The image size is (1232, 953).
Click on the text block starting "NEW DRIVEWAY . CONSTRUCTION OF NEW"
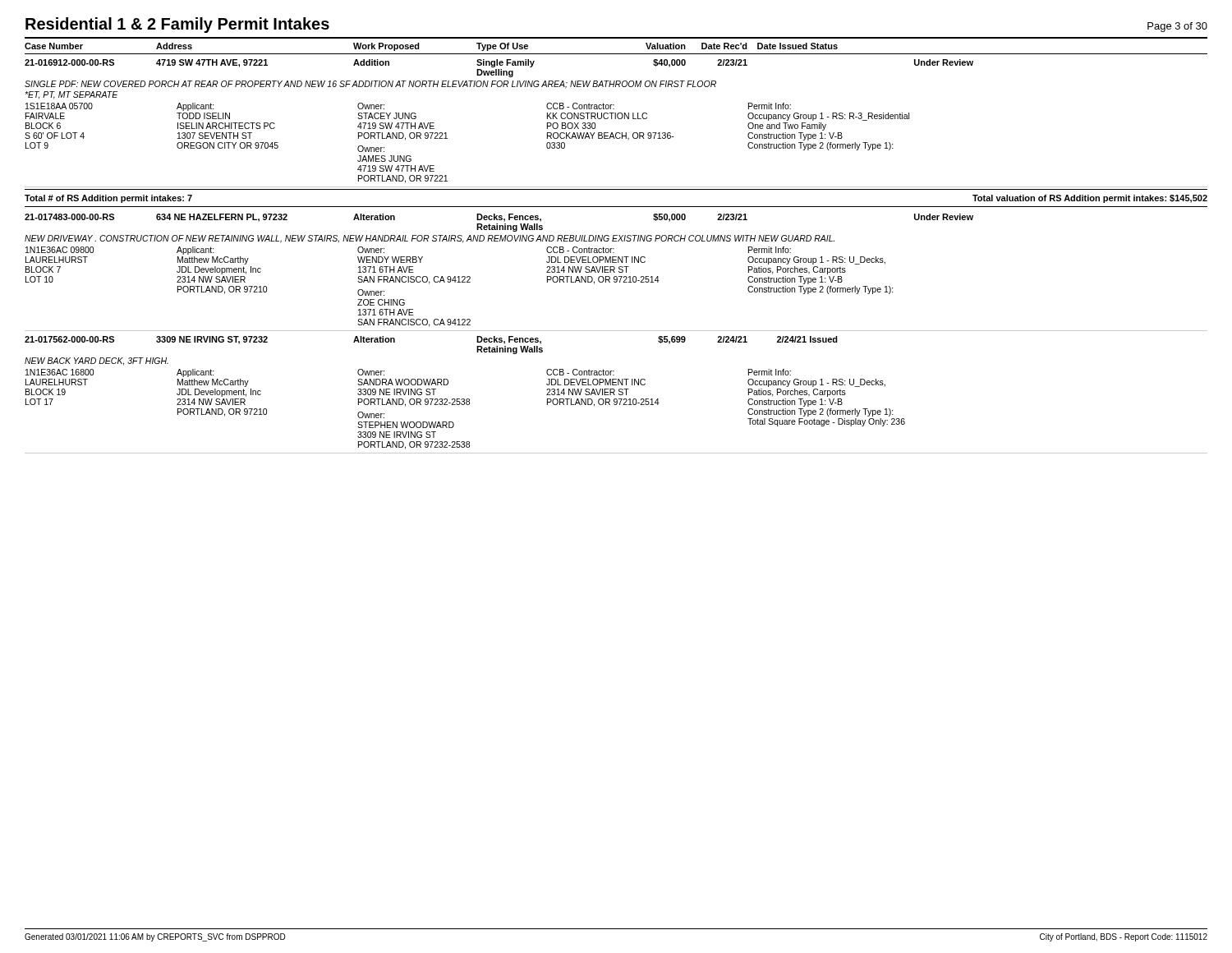coord(430,238)
